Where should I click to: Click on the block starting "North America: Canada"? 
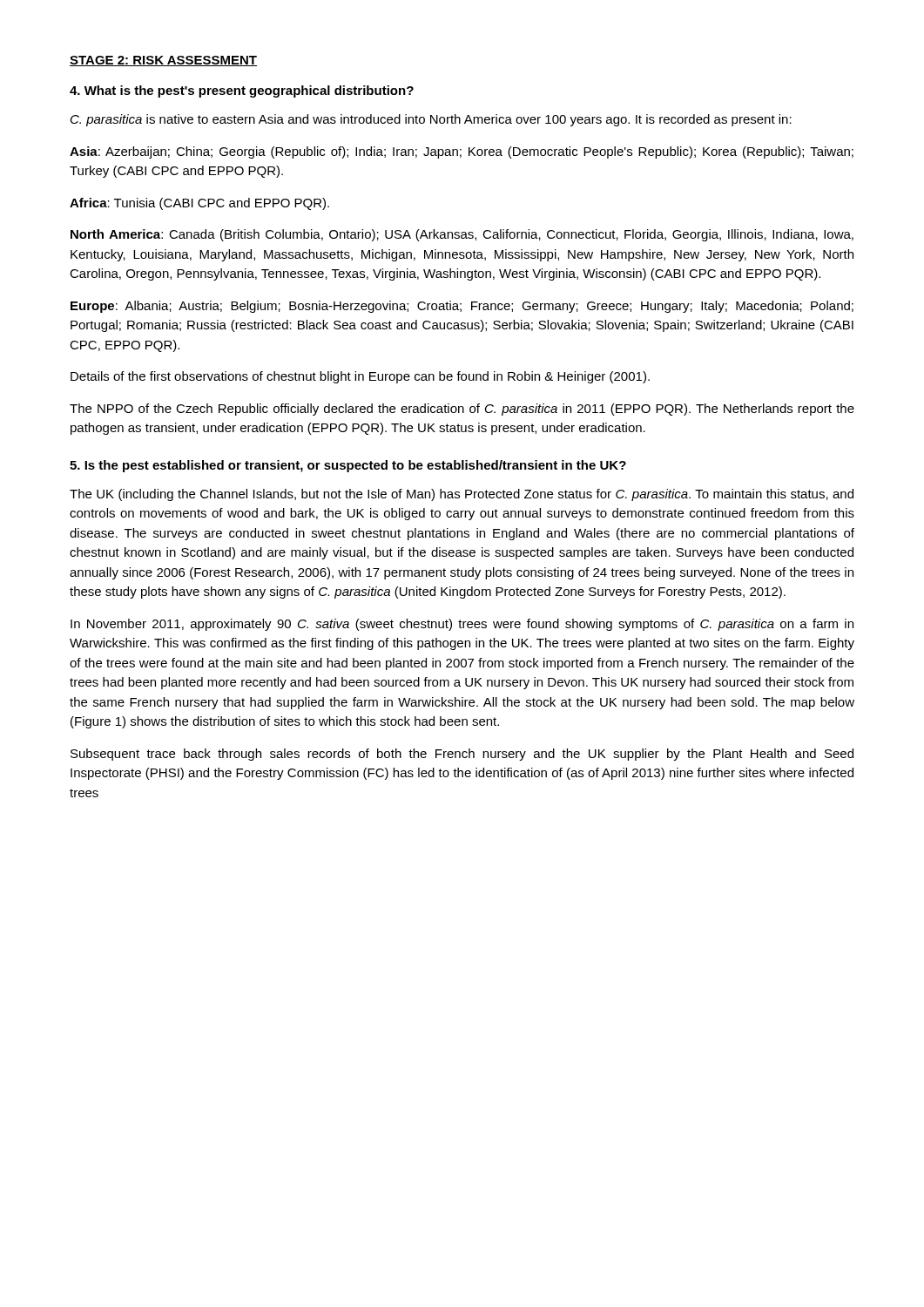click(x=462, y=254)
